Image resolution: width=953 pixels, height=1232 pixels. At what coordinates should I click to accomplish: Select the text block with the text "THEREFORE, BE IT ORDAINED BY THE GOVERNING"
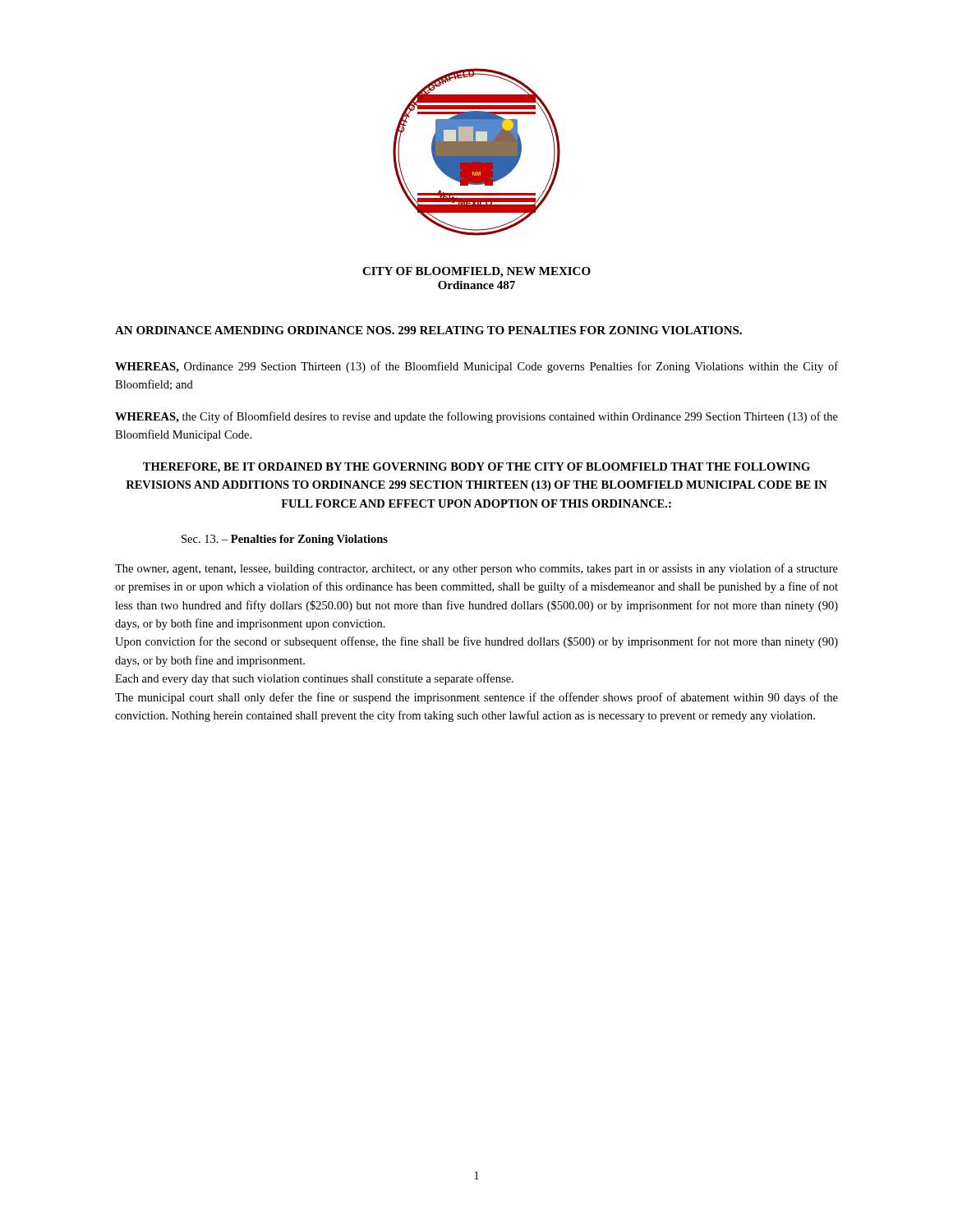[x=476, y=485]
